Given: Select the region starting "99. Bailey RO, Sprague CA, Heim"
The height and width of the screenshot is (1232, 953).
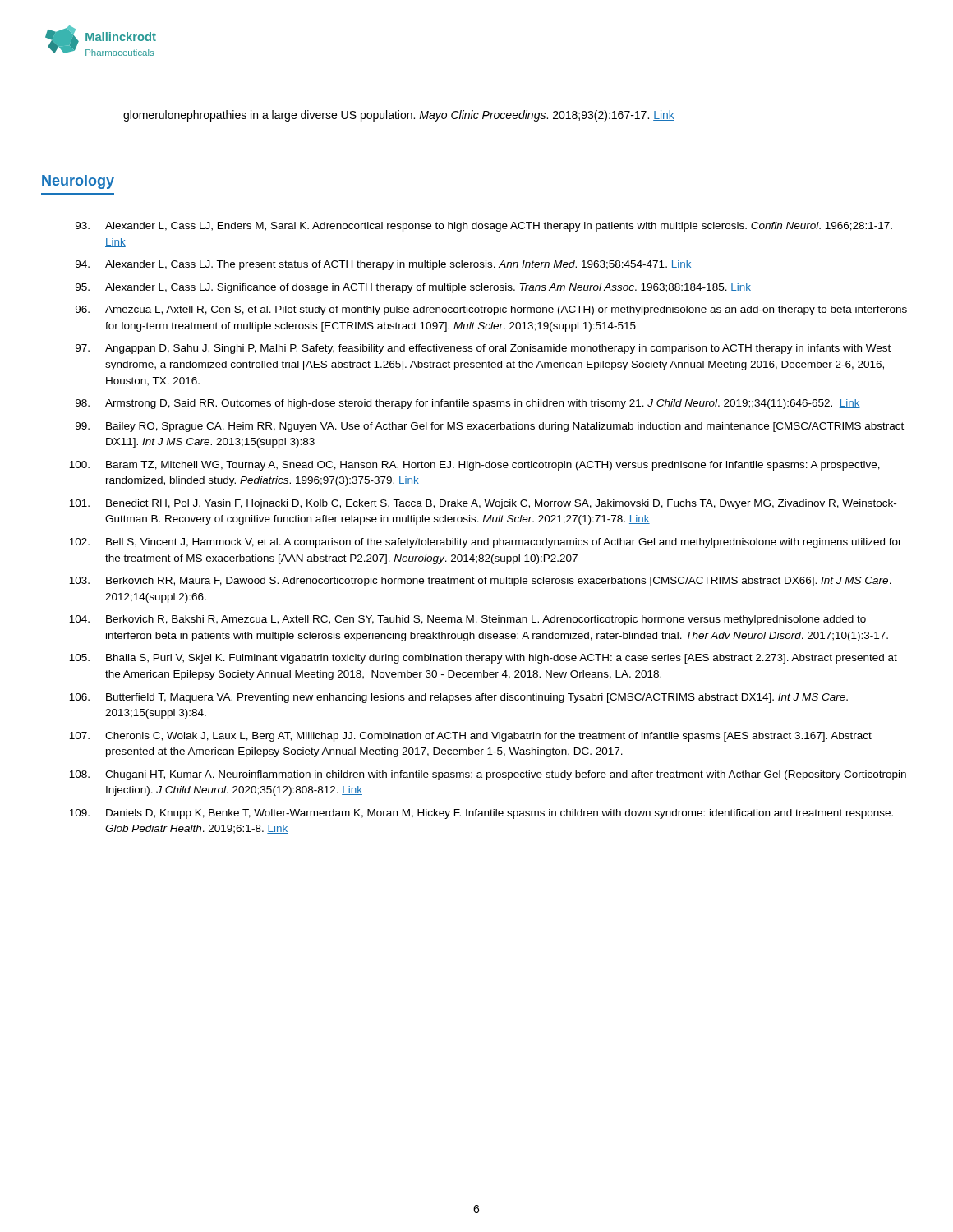Looking at the screenshot, I should click(x=476, y=434).
